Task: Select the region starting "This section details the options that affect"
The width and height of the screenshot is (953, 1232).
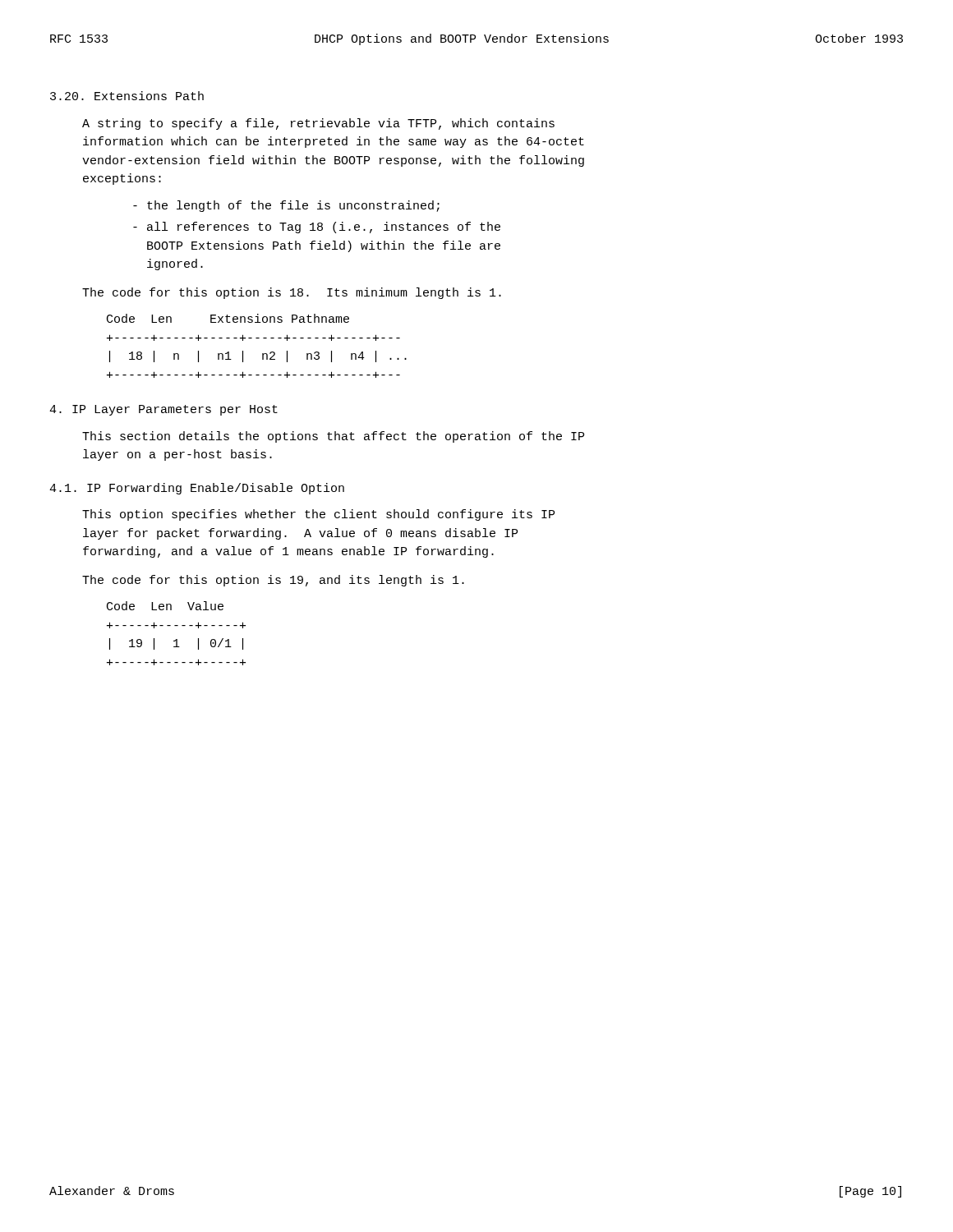Action: coord(334,446)
